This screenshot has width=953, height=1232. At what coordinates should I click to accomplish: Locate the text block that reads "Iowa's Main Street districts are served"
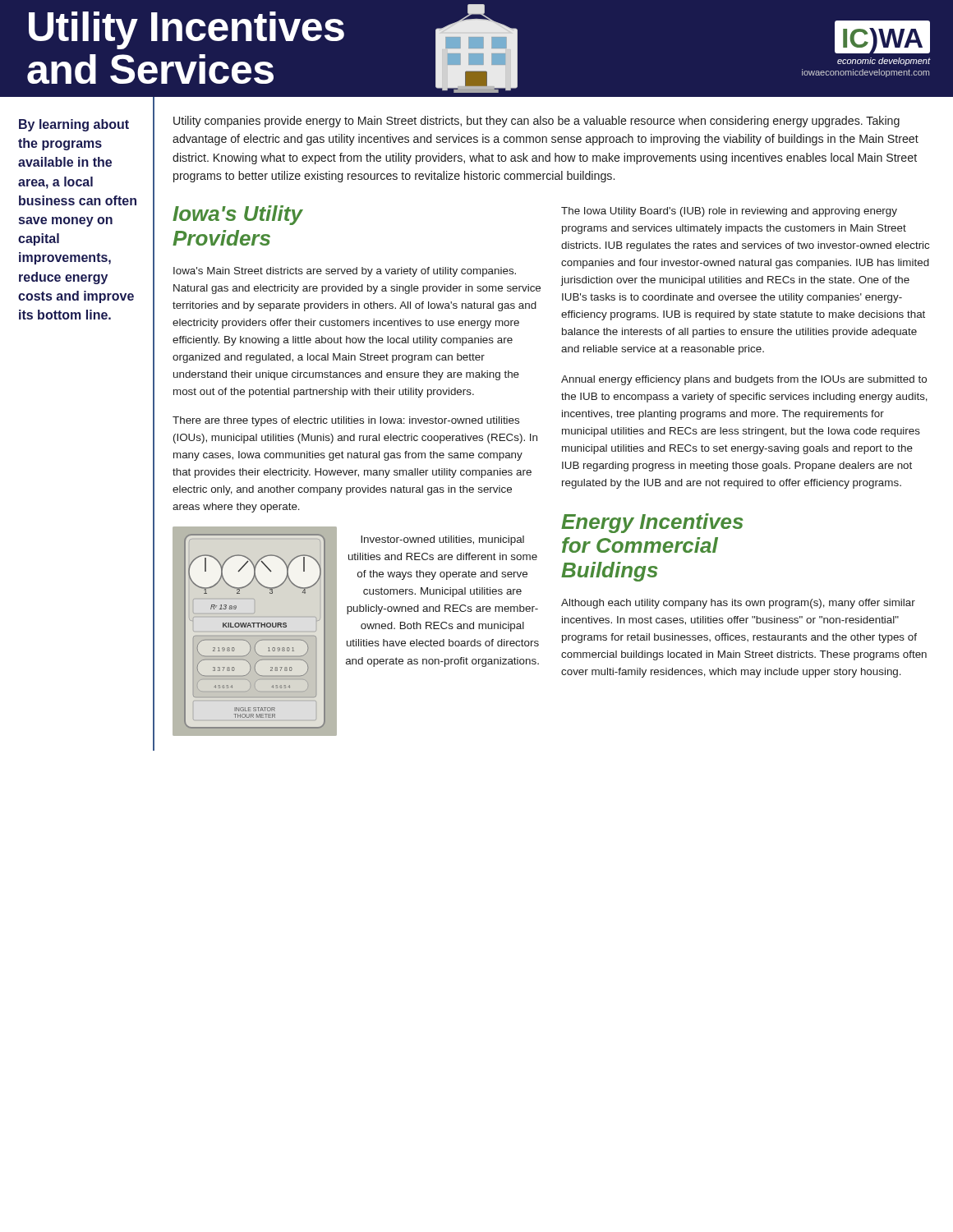coord(357,331)
